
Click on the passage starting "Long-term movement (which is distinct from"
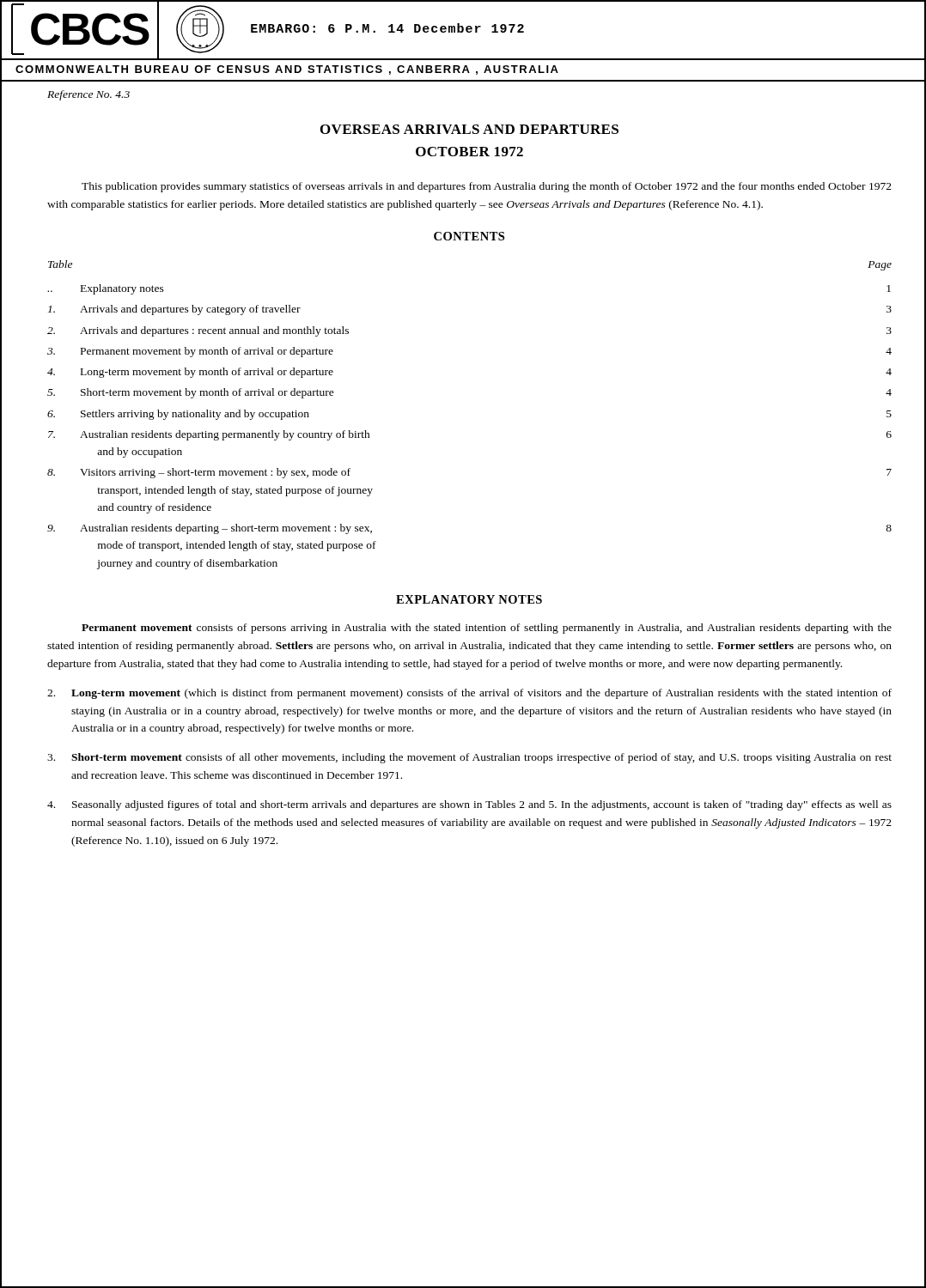(469, 711)
